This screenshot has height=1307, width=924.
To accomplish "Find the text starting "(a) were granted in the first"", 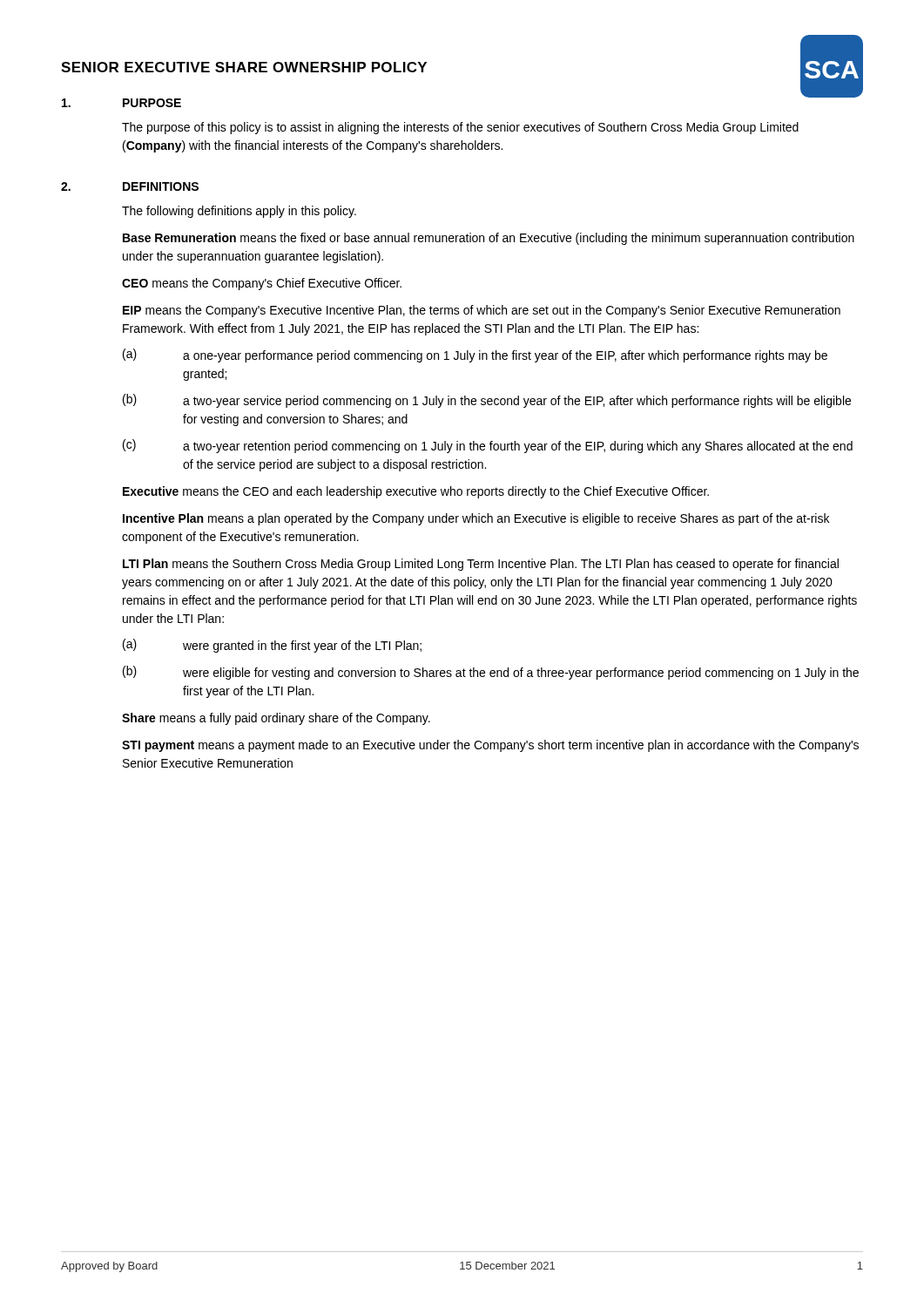I will (272, 646).
